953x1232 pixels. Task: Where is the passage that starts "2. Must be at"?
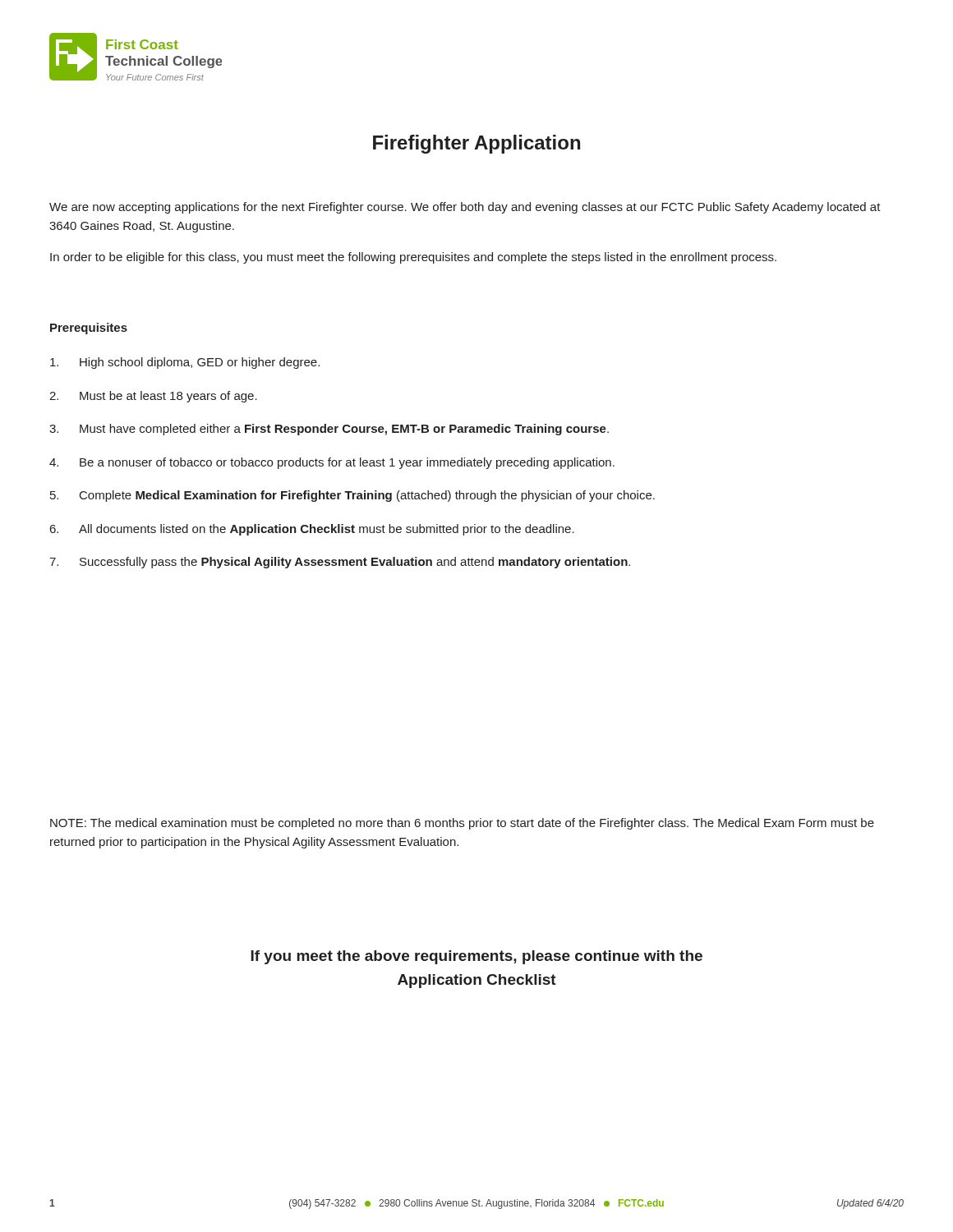[x=153, y=397]
